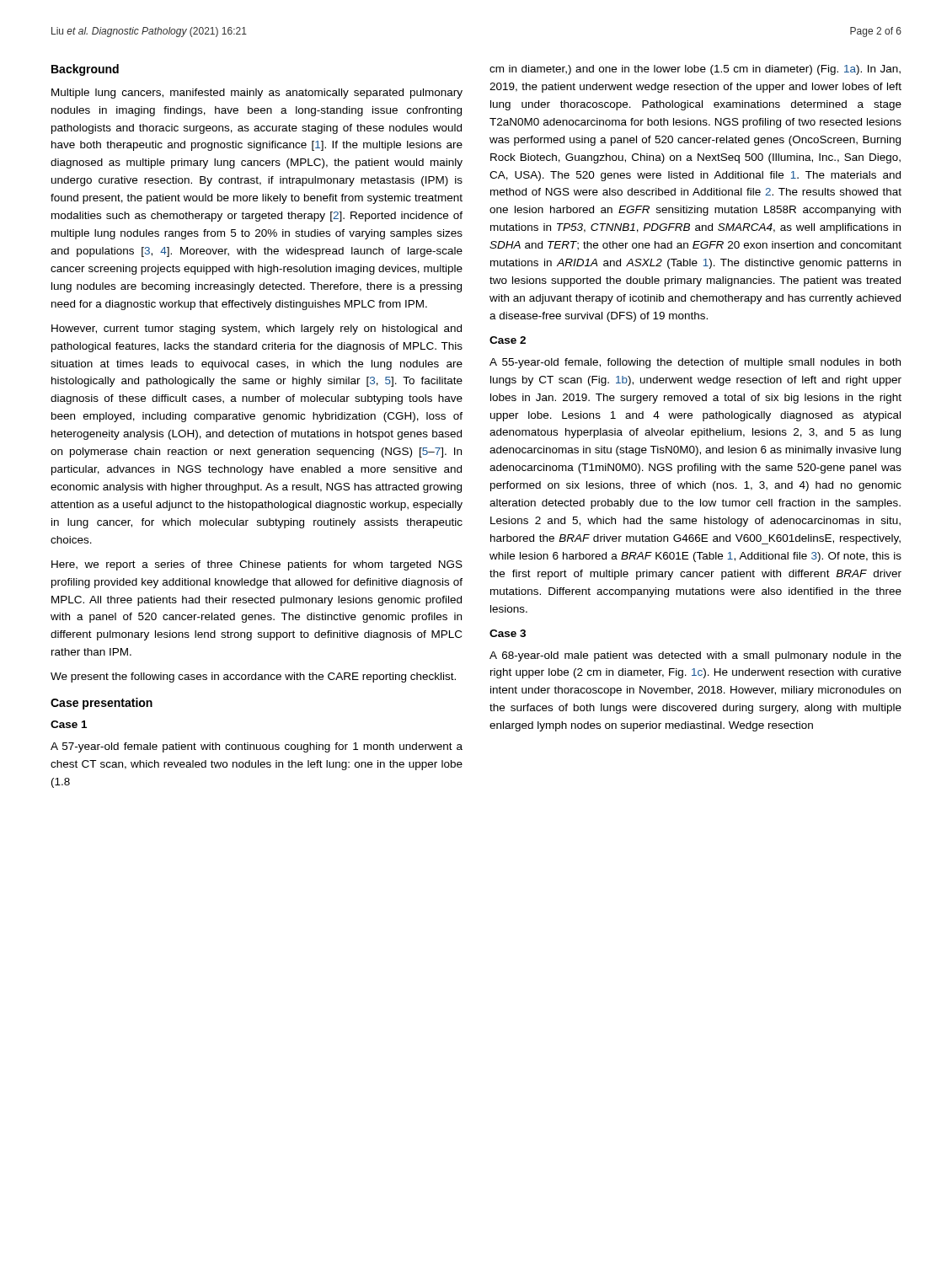The width and height of the screenshot is (952, 1264).
Task: Click on the text block starting "Case 3"
Action: [x=508, y=633]
